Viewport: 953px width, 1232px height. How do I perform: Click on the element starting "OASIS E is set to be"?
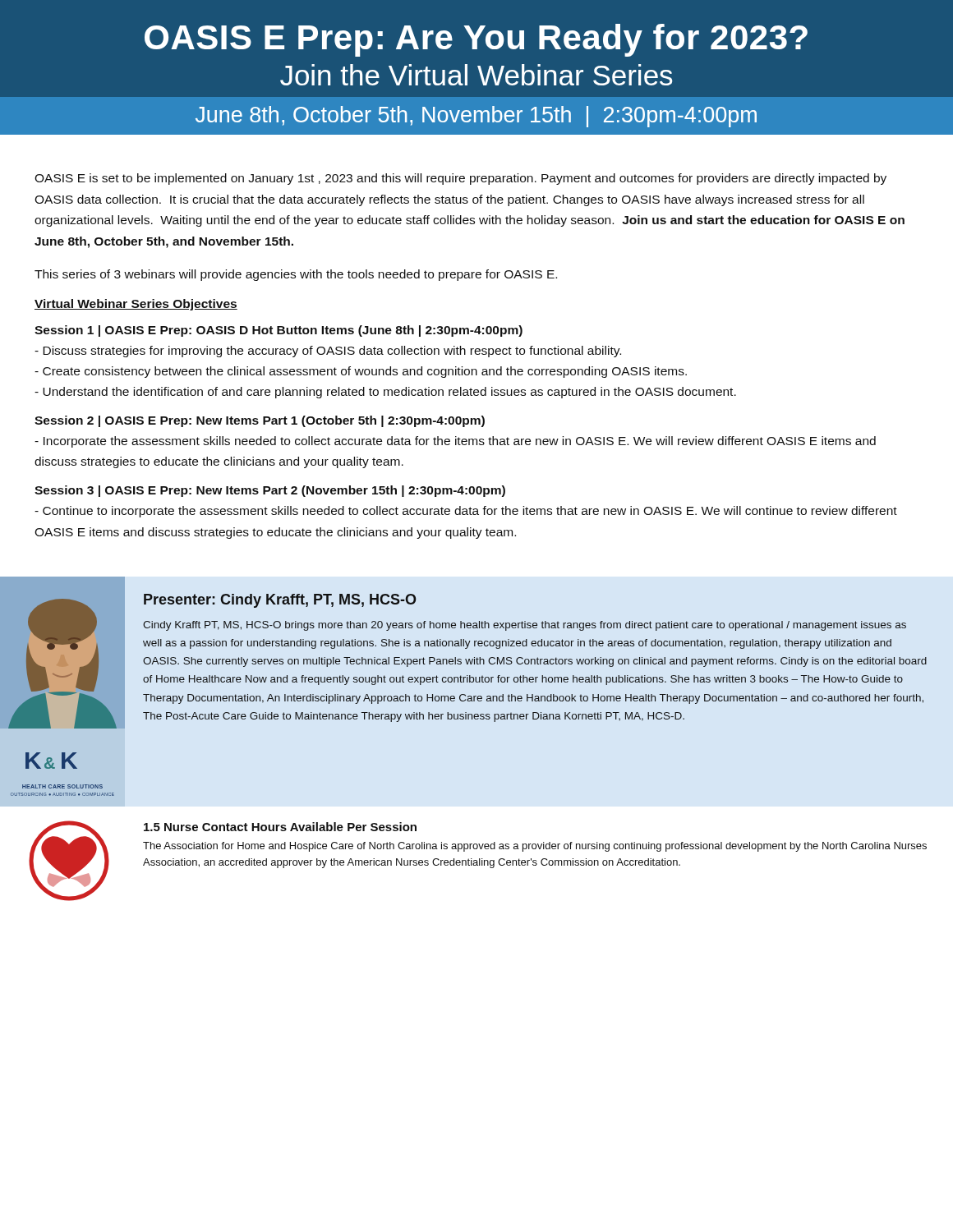pyautogui.click(x=470, y=209)
